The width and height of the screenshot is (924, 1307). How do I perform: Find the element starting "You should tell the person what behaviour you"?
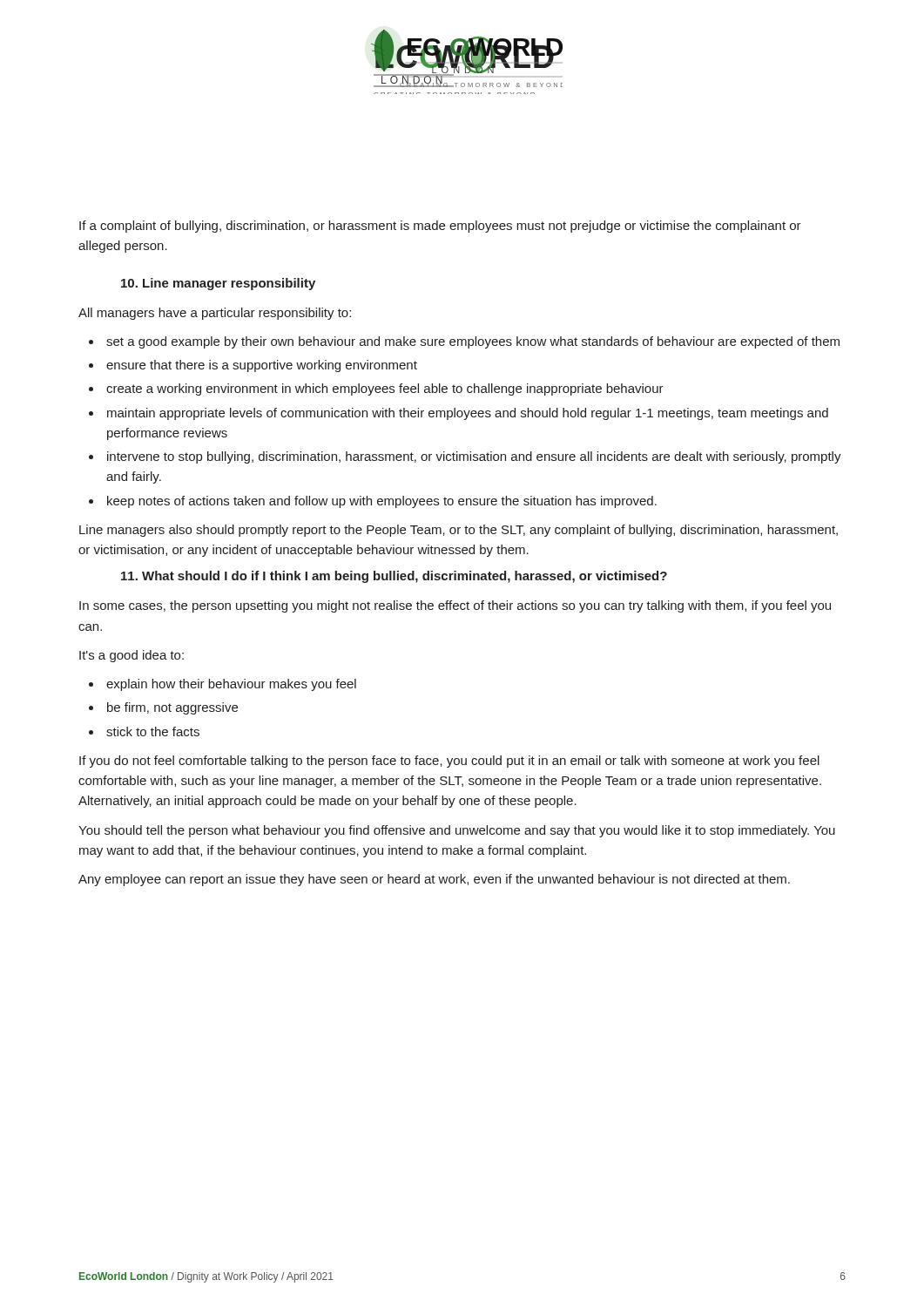[457, 840]
